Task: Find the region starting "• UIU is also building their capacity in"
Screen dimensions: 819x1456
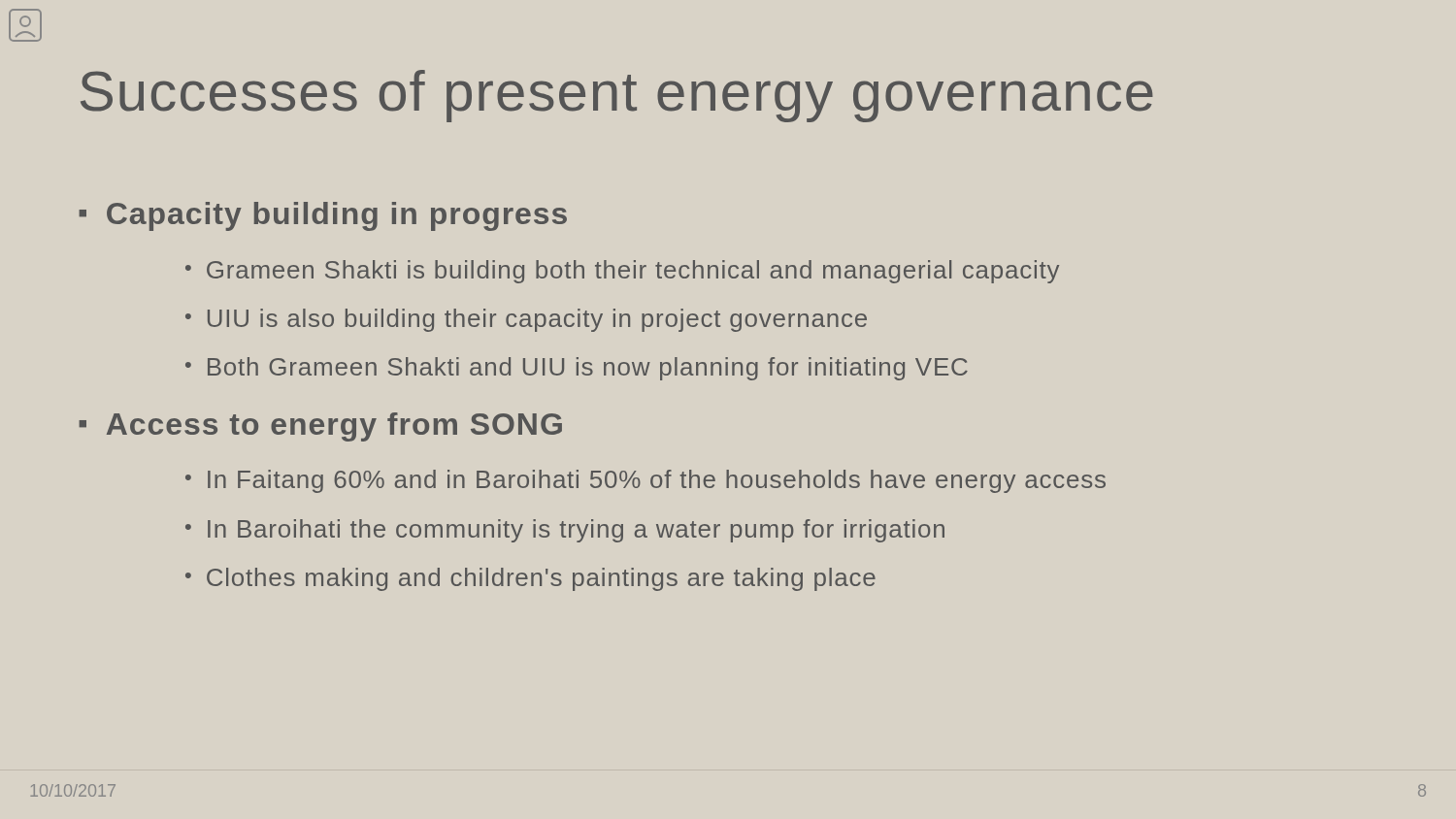Action: pos(527,318)
